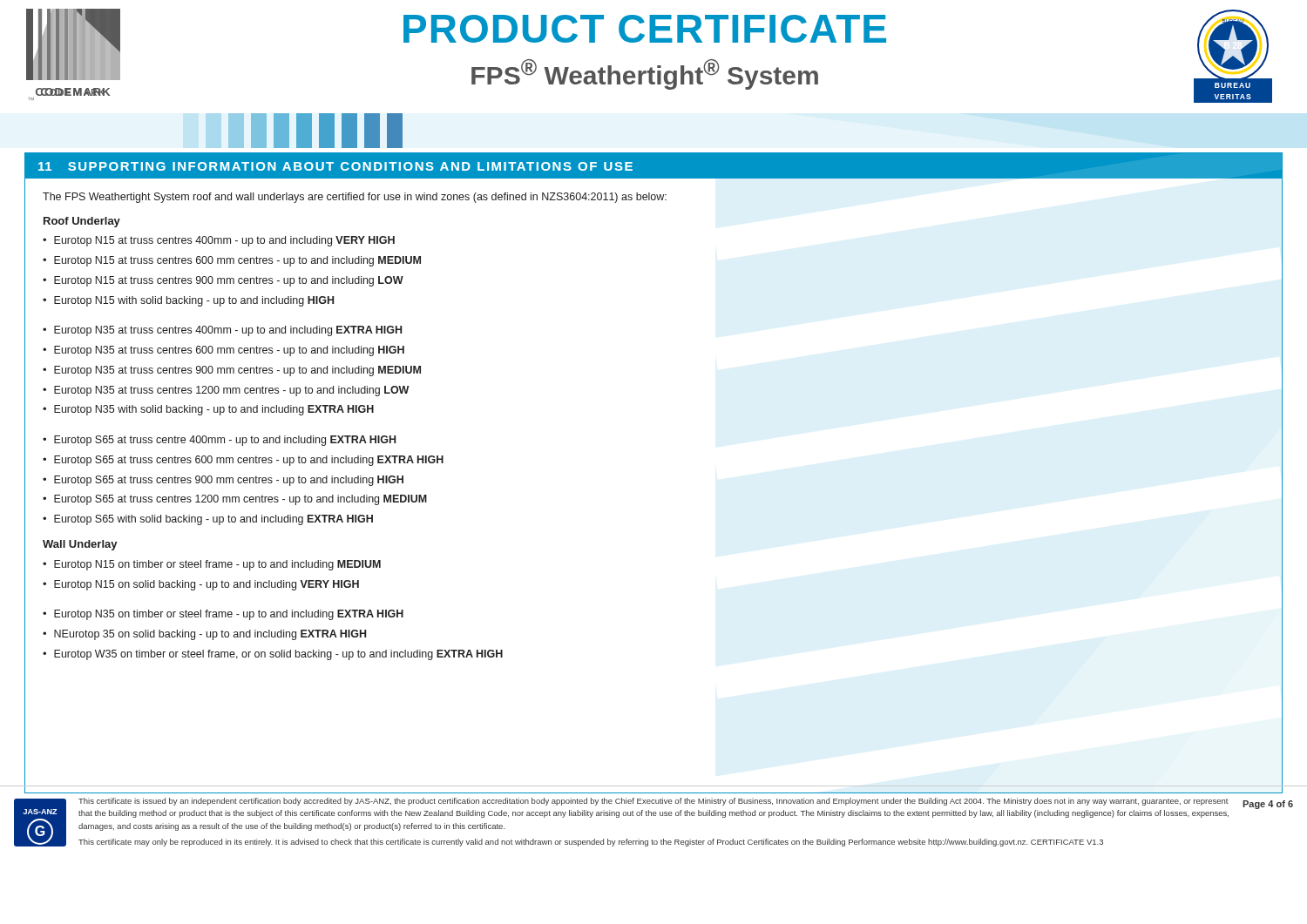Locate the list item that reads "Eurotop N15 on solid backing -"

[x=207, y=584]
